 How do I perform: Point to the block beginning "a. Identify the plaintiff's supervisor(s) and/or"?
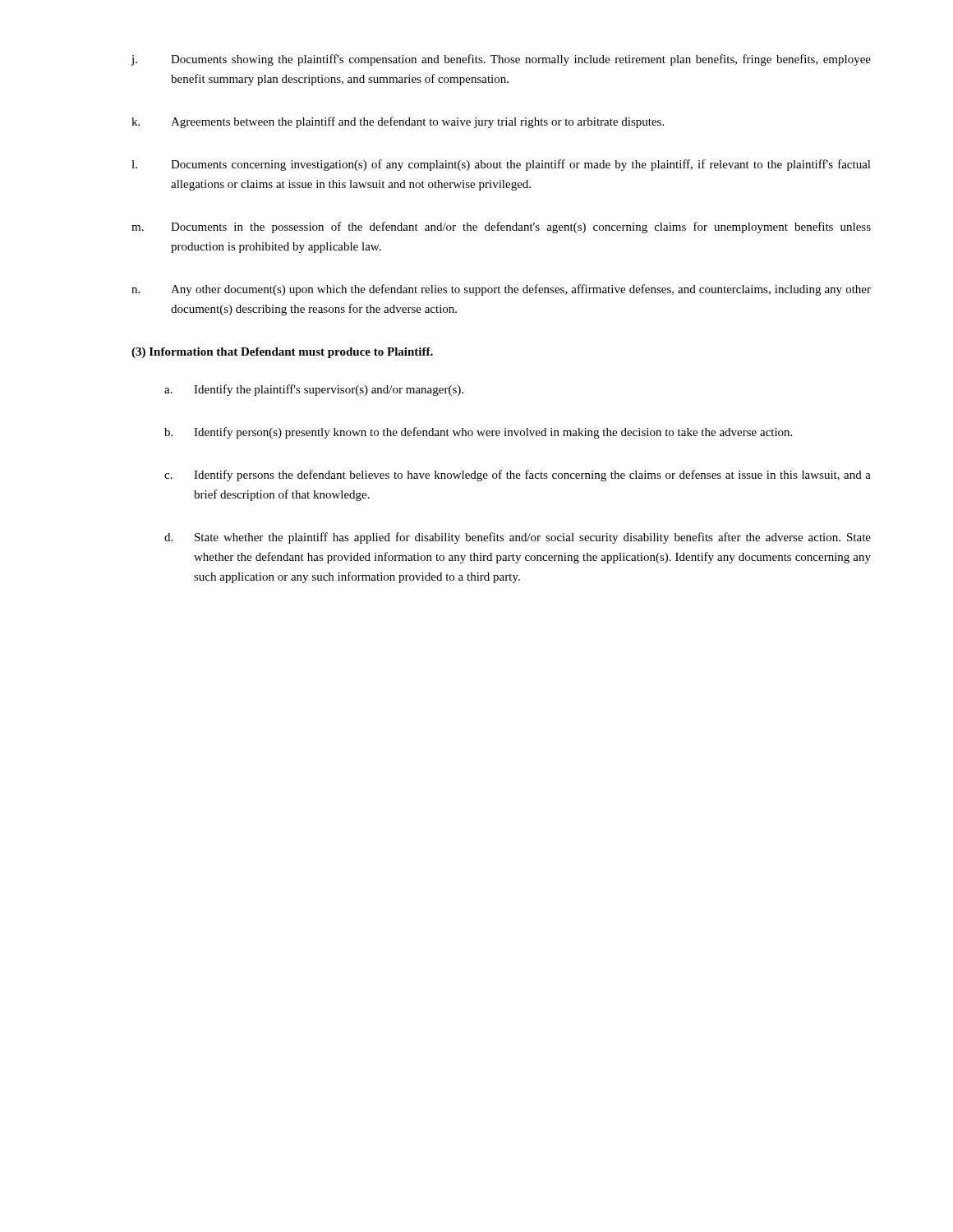(314, 390)
